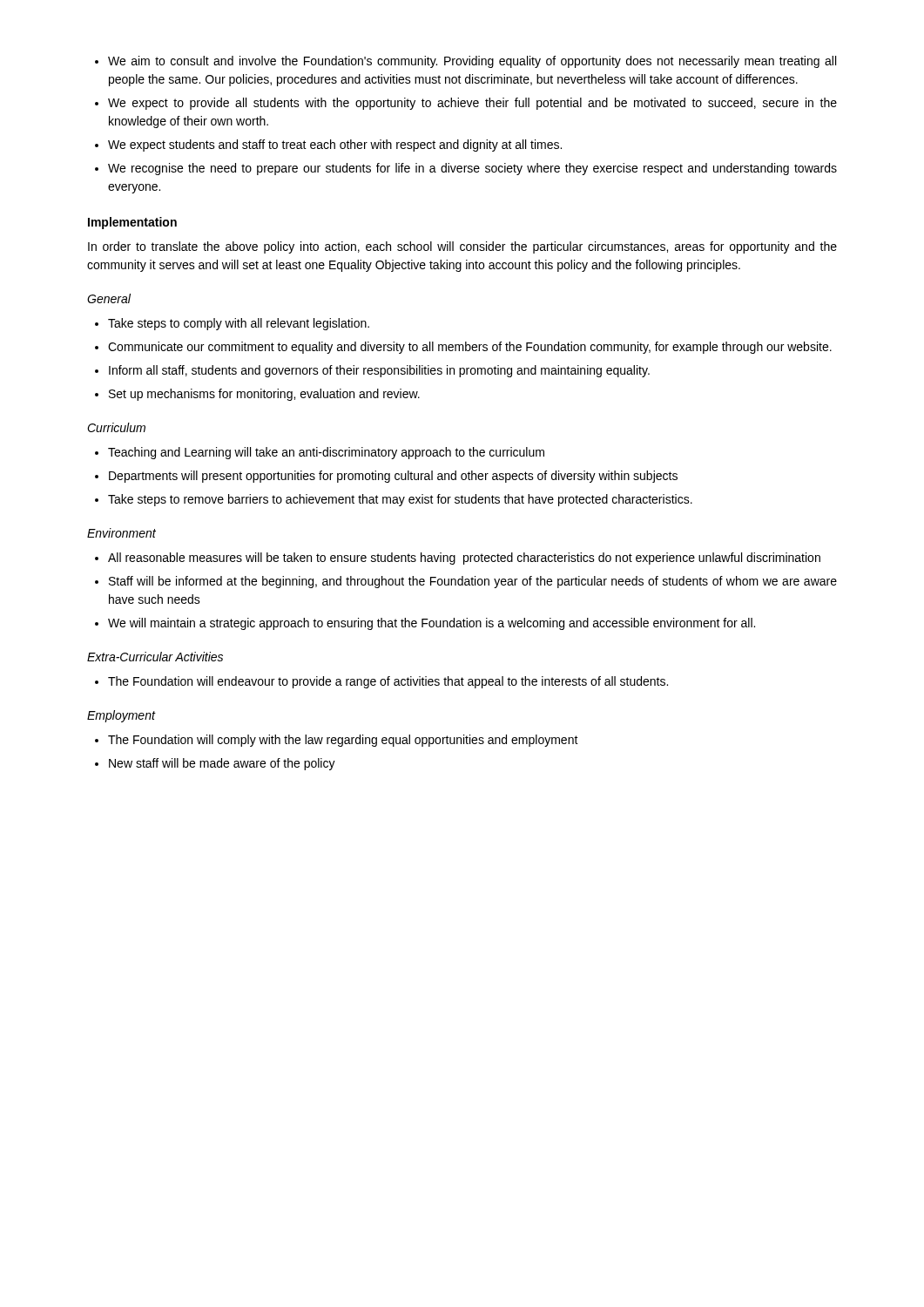Locate the block of text that opens with "Communicate our commitment to"
This screenshot has height=1307, width=924.
472,347
